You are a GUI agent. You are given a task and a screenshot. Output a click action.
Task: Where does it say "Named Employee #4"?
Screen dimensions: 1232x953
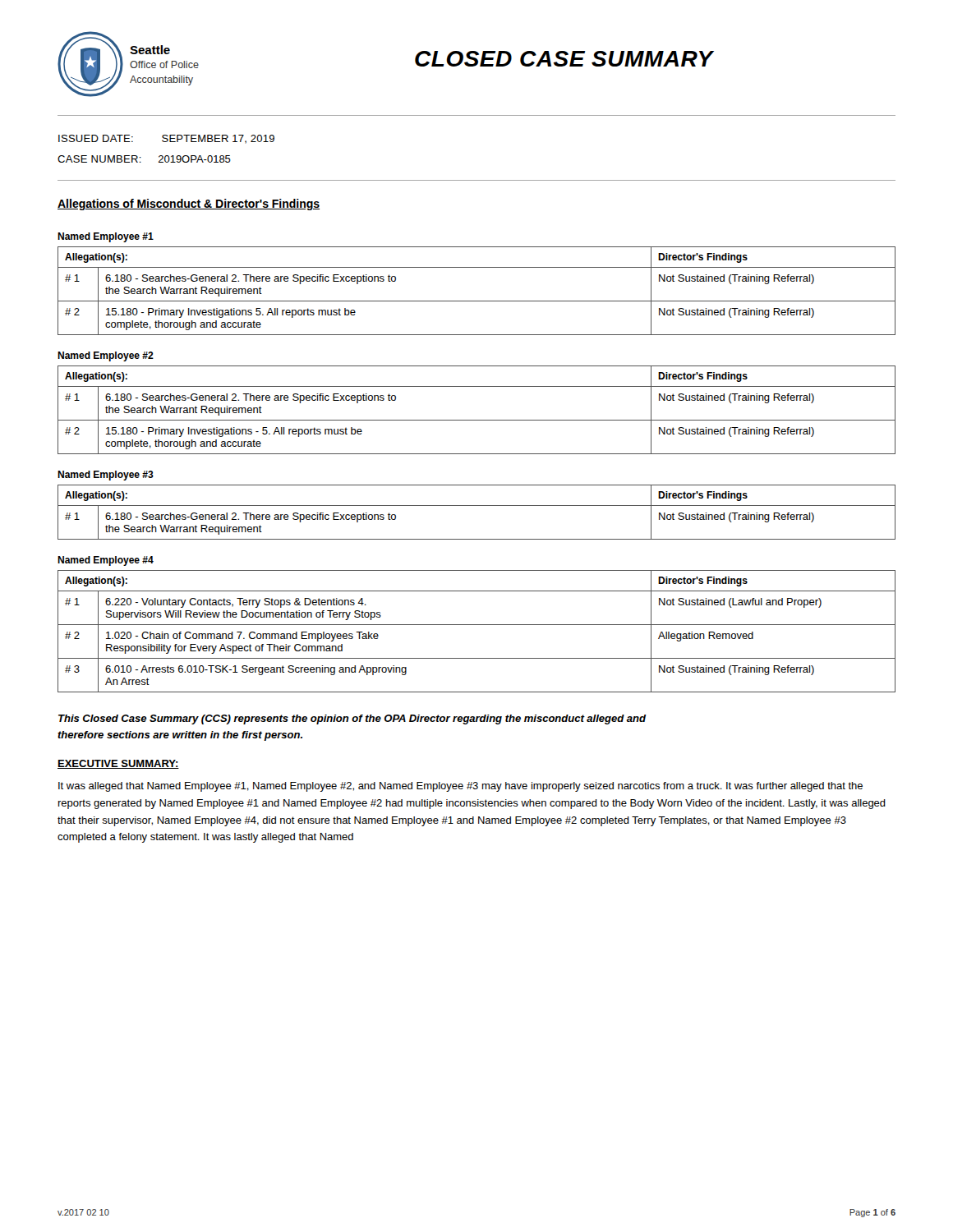click(105, 560)
